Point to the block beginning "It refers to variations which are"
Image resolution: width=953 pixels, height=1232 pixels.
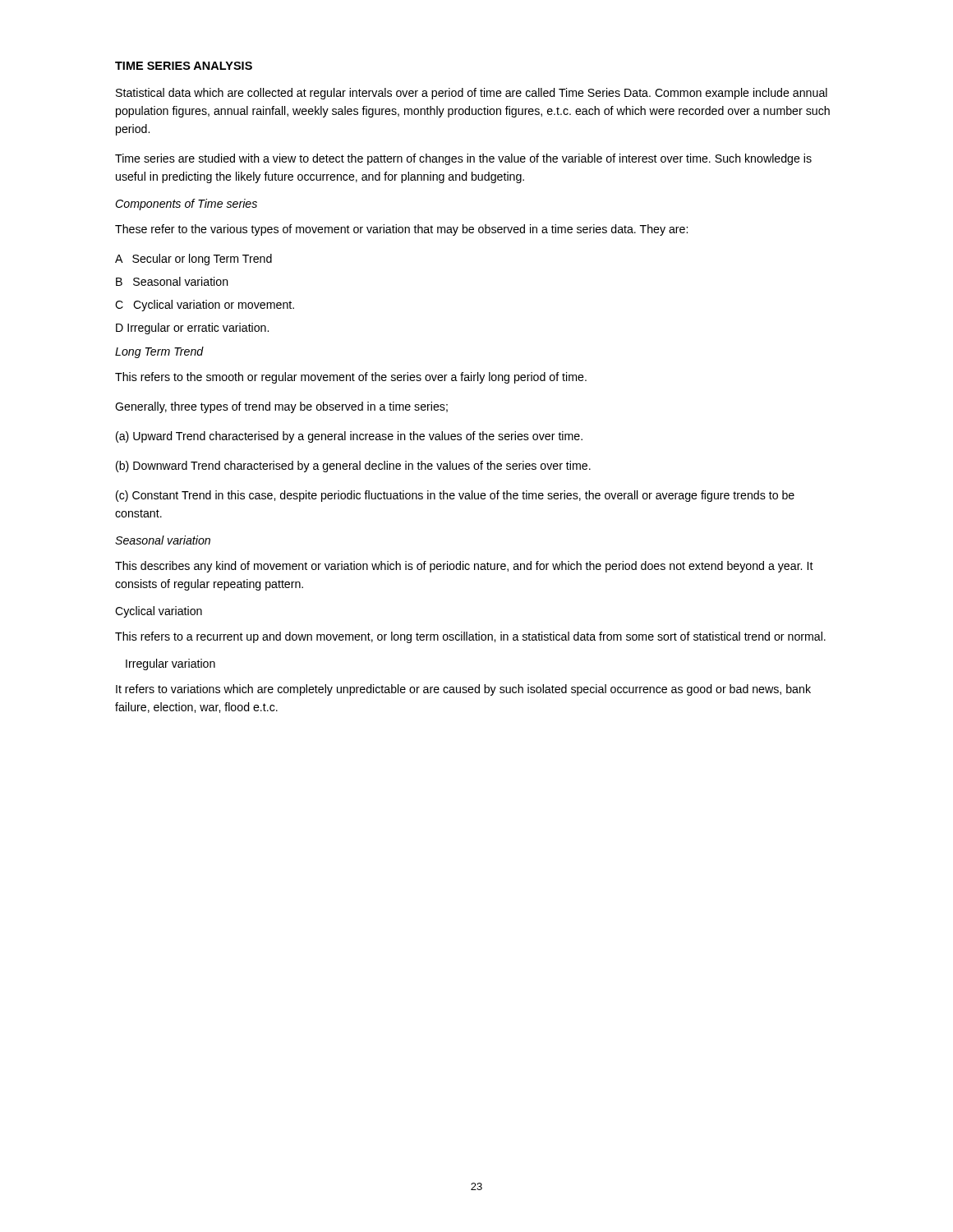(463, 698)
